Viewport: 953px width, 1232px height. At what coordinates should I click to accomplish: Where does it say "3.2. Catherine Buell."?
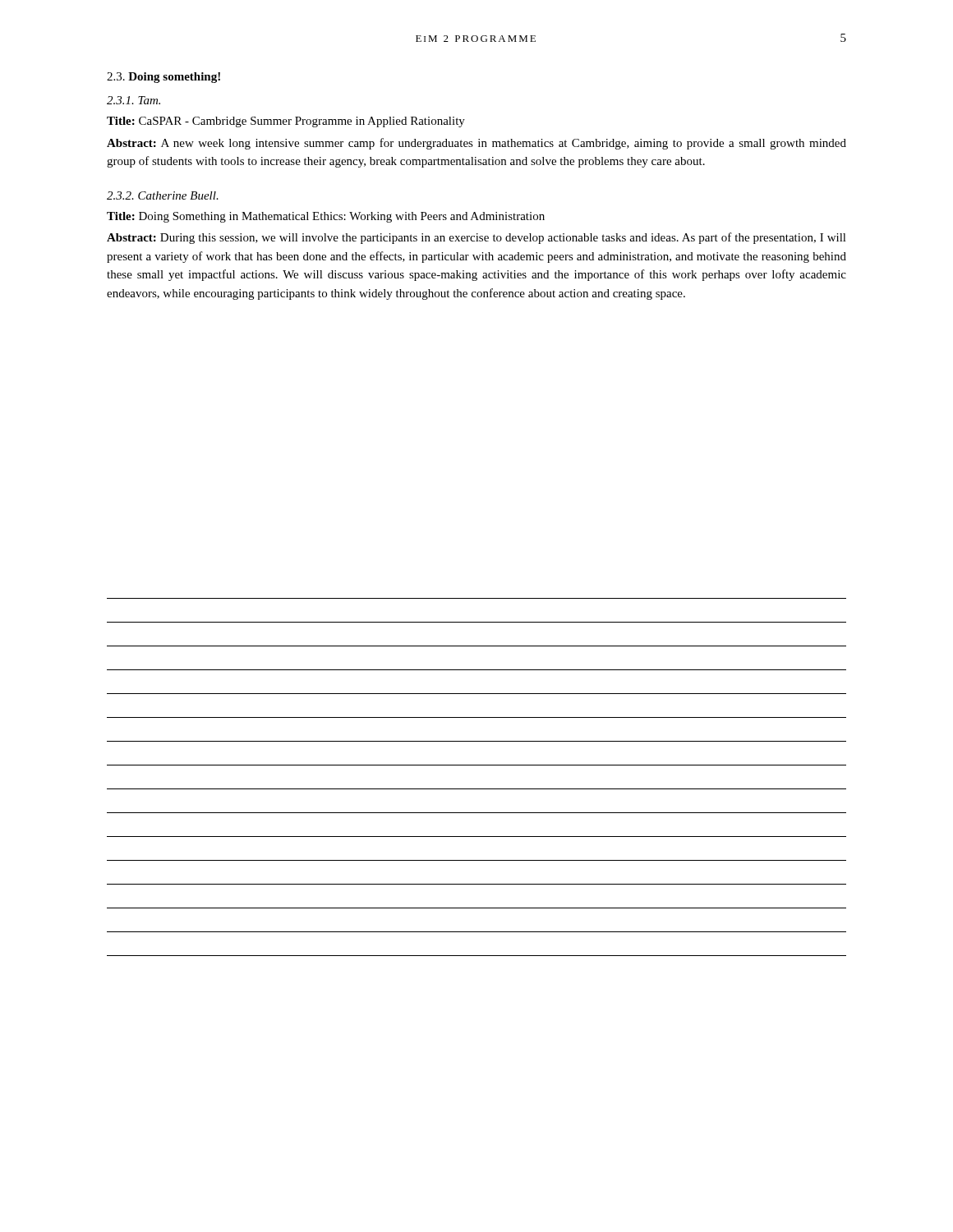pyautogui.click(x=163, y=195)
